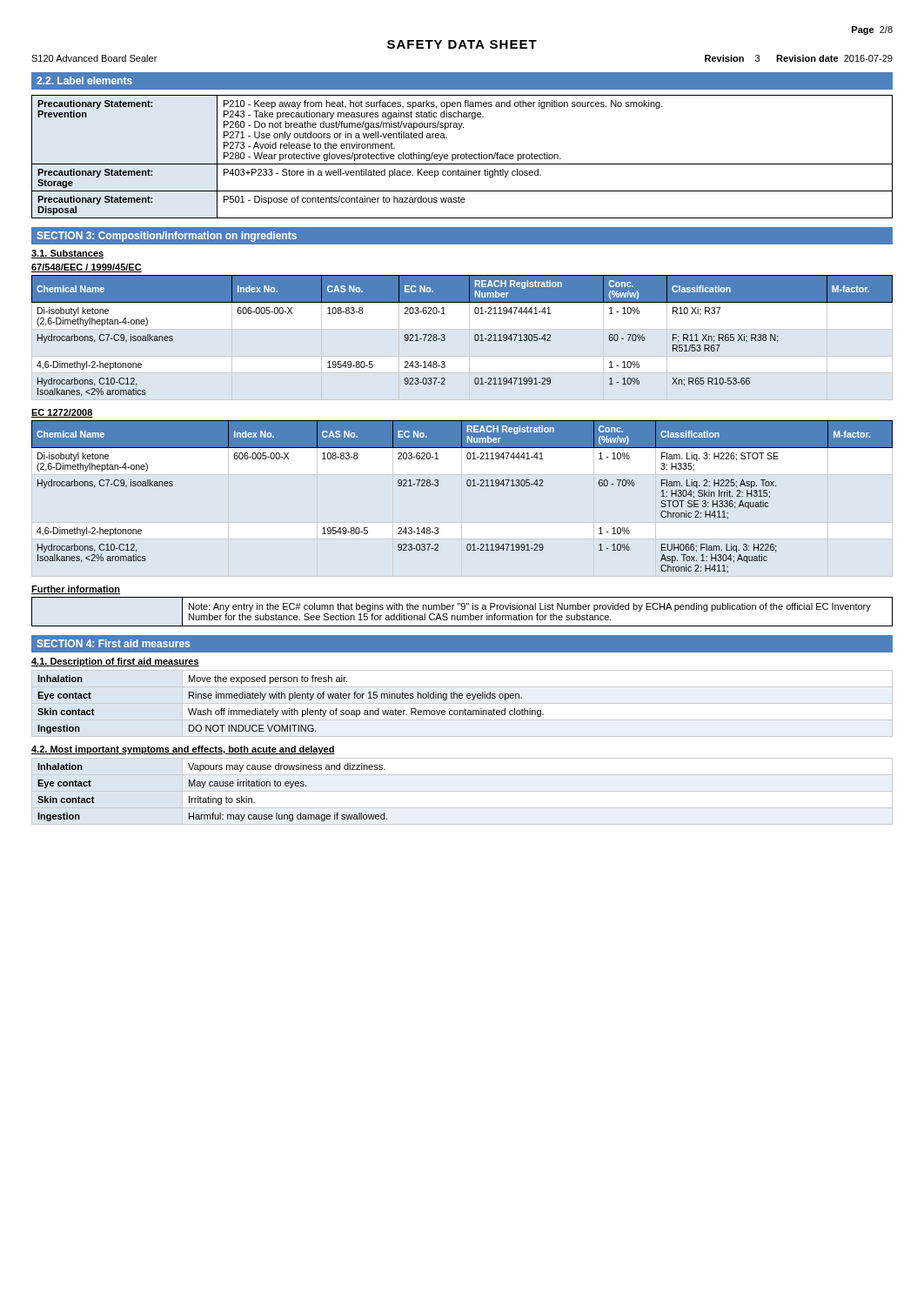Point to "4.1. Description of first aid measures"
The width and height of the screenshot is (924, 1305).
[x=115, y=661]
